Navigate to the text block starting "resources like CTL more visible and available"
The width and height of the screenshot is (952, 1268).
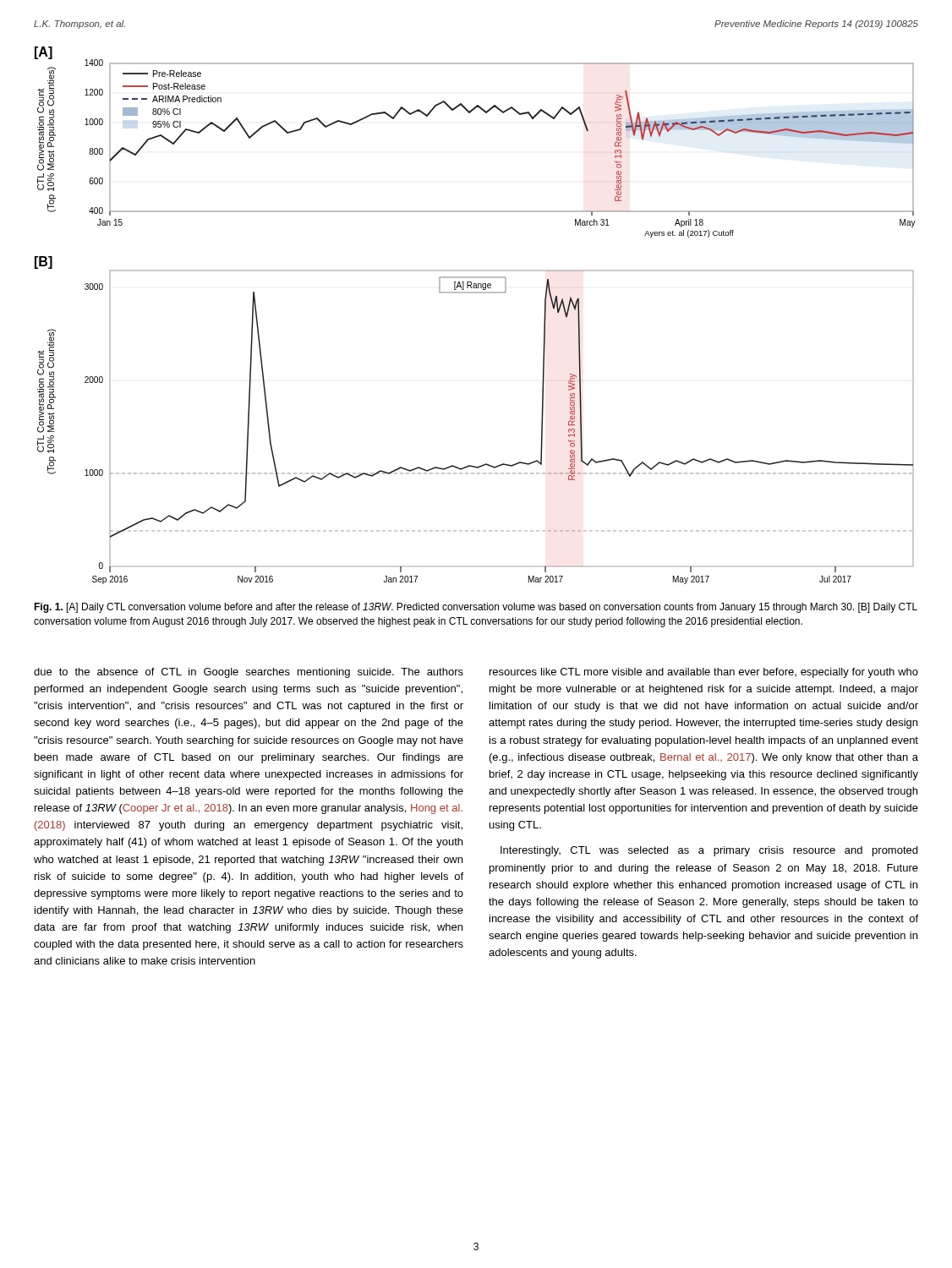pyautogui.click(x=703, y=813)
